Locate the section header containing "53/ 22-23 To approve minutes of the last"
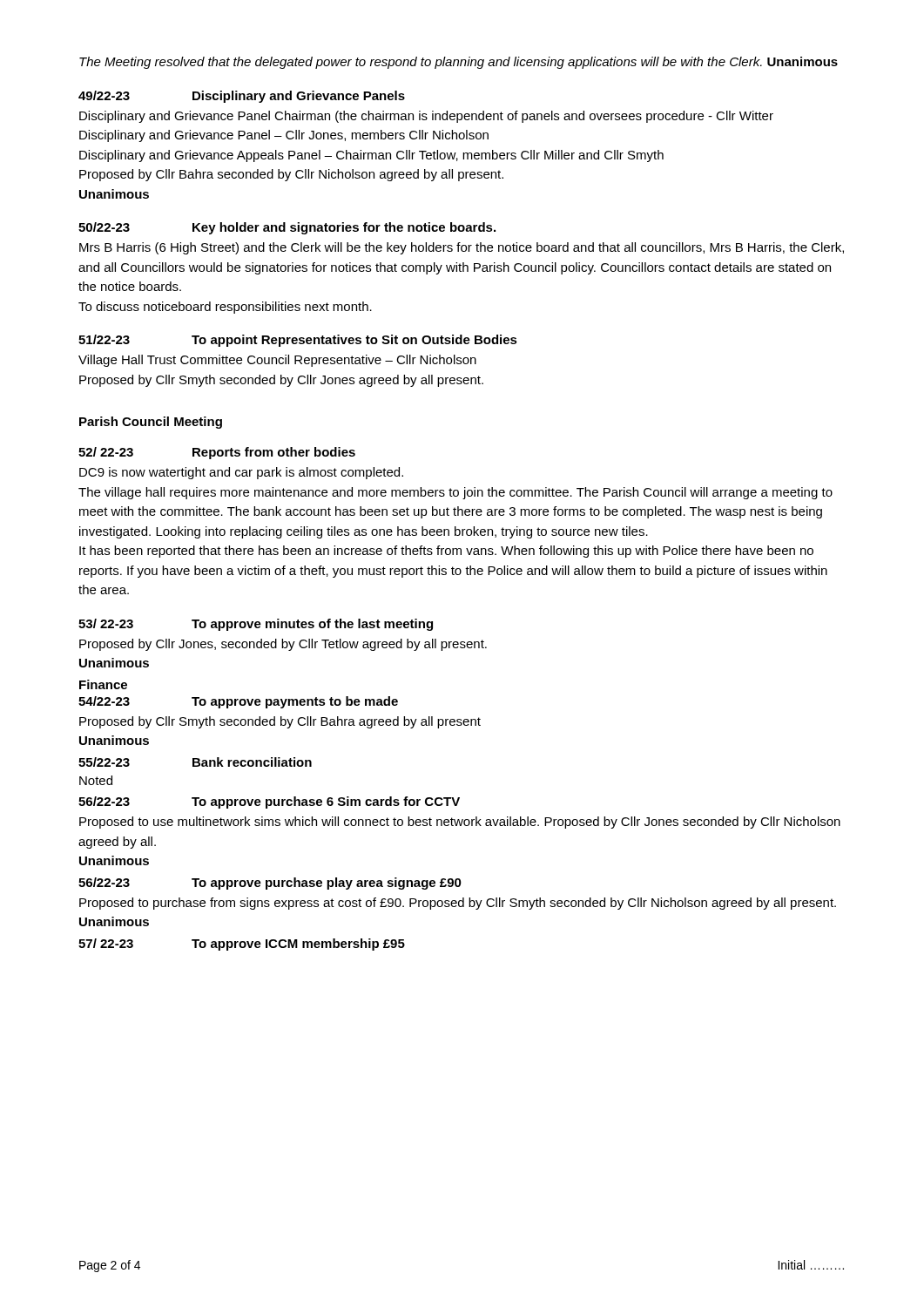 click(x=256, y=623)
